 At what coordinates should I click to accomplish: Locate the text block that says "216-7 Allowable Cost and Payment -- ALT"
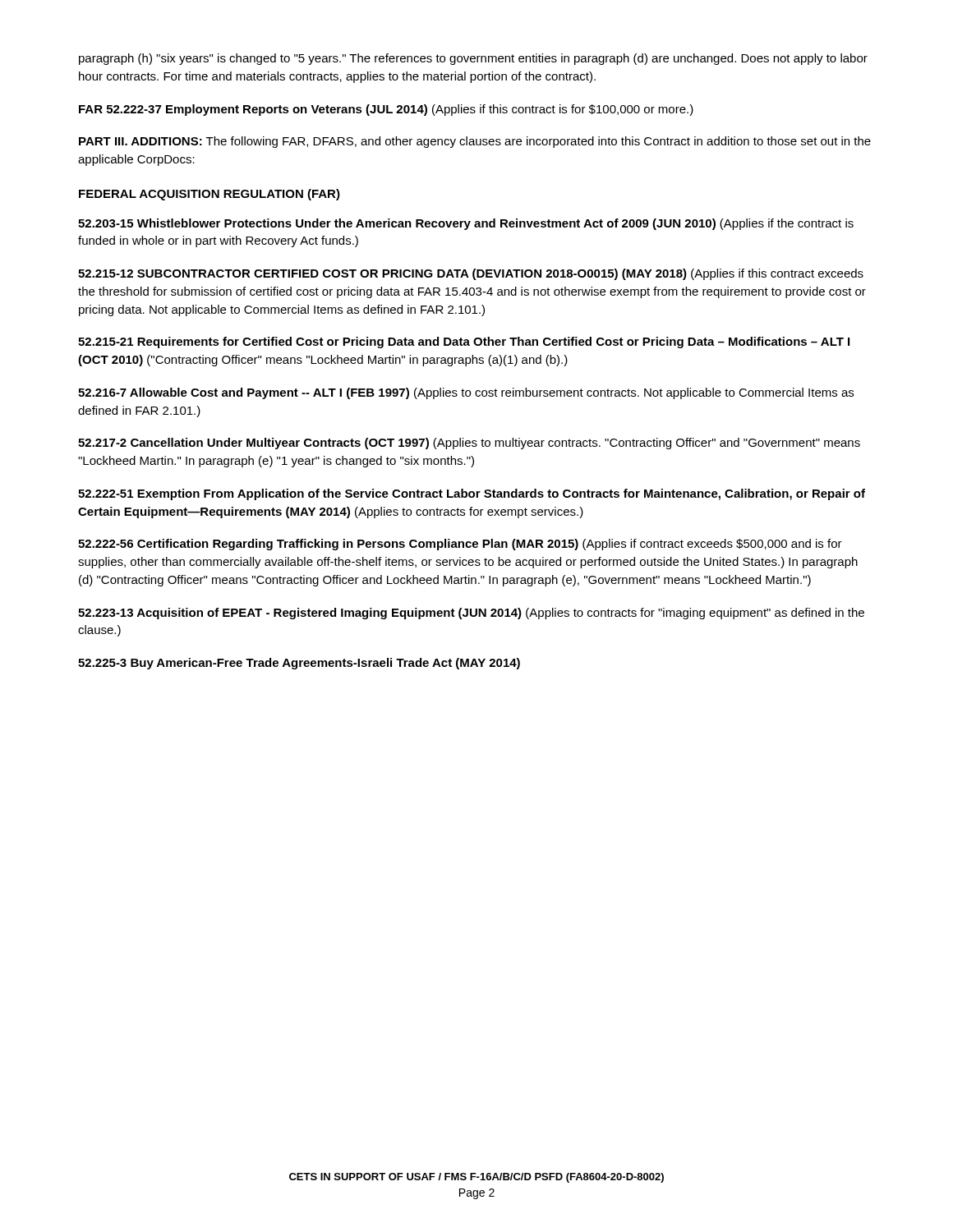(x=466, y=401)
